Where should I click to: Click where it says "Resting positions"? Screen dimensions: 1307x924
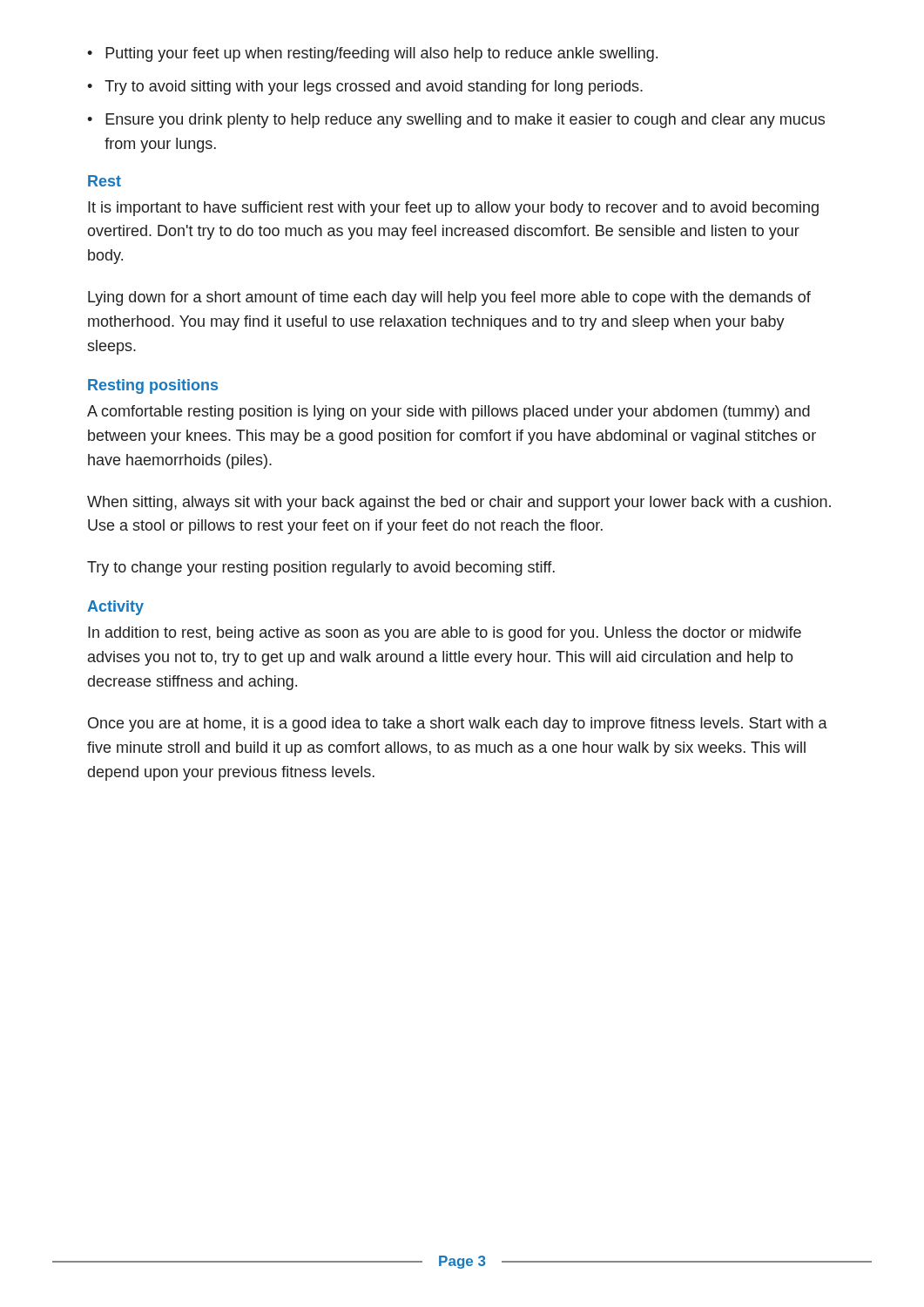(153, 385)
